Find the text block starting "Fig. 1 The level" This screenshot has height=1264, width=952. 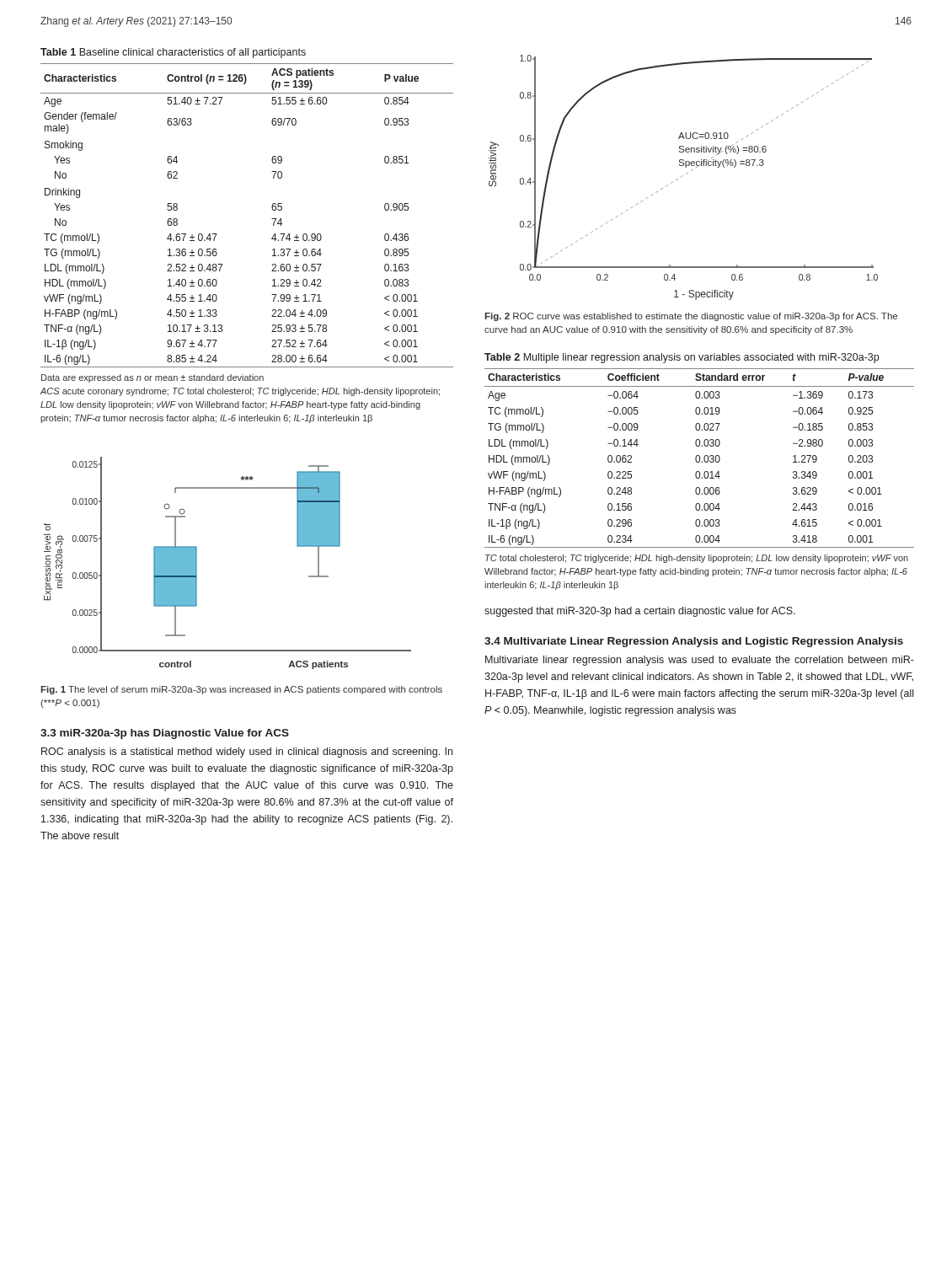(x=241, y=696)
